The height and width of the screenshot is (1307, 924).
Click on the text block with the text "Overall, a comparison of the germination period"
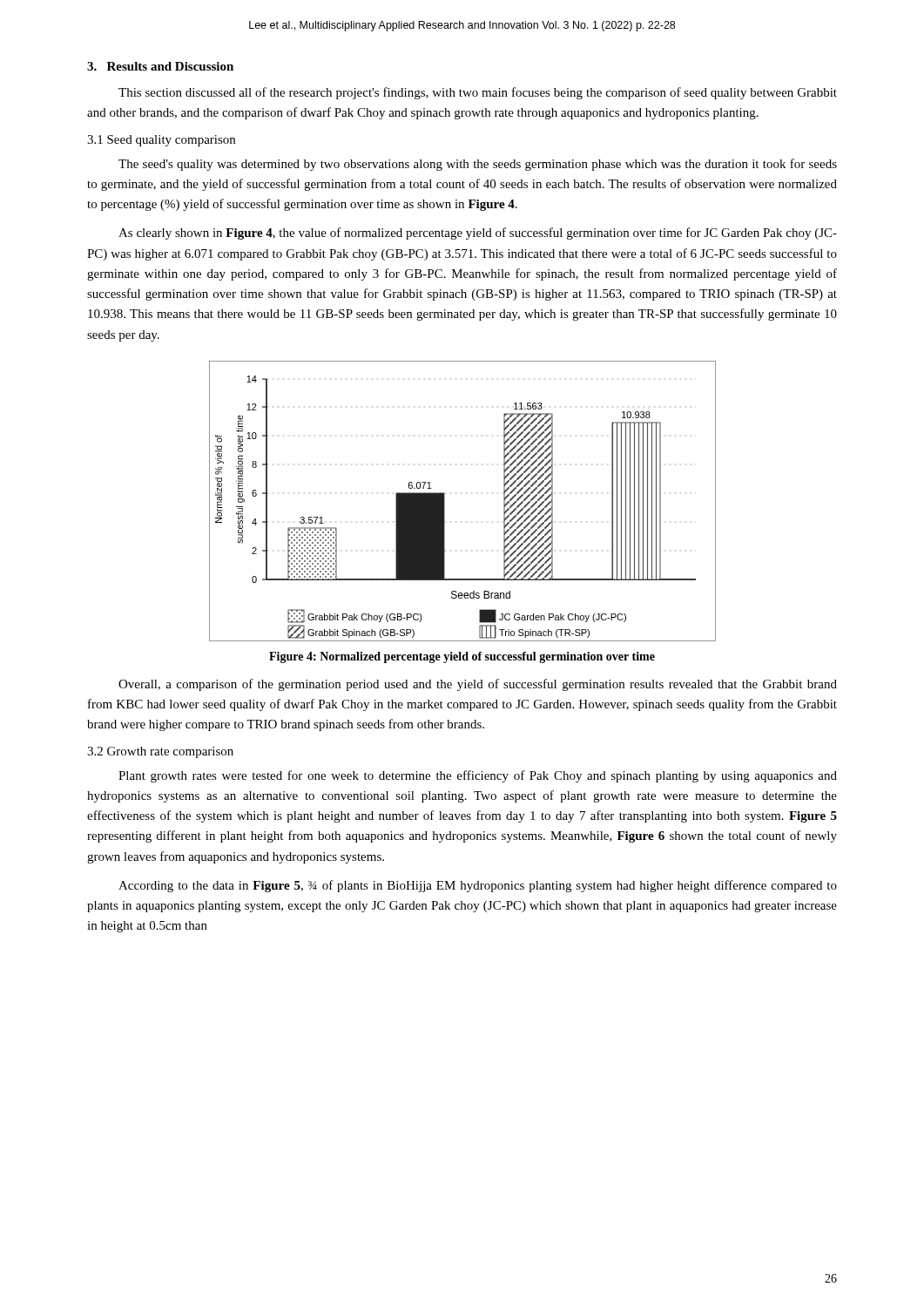tap(462, 704)
